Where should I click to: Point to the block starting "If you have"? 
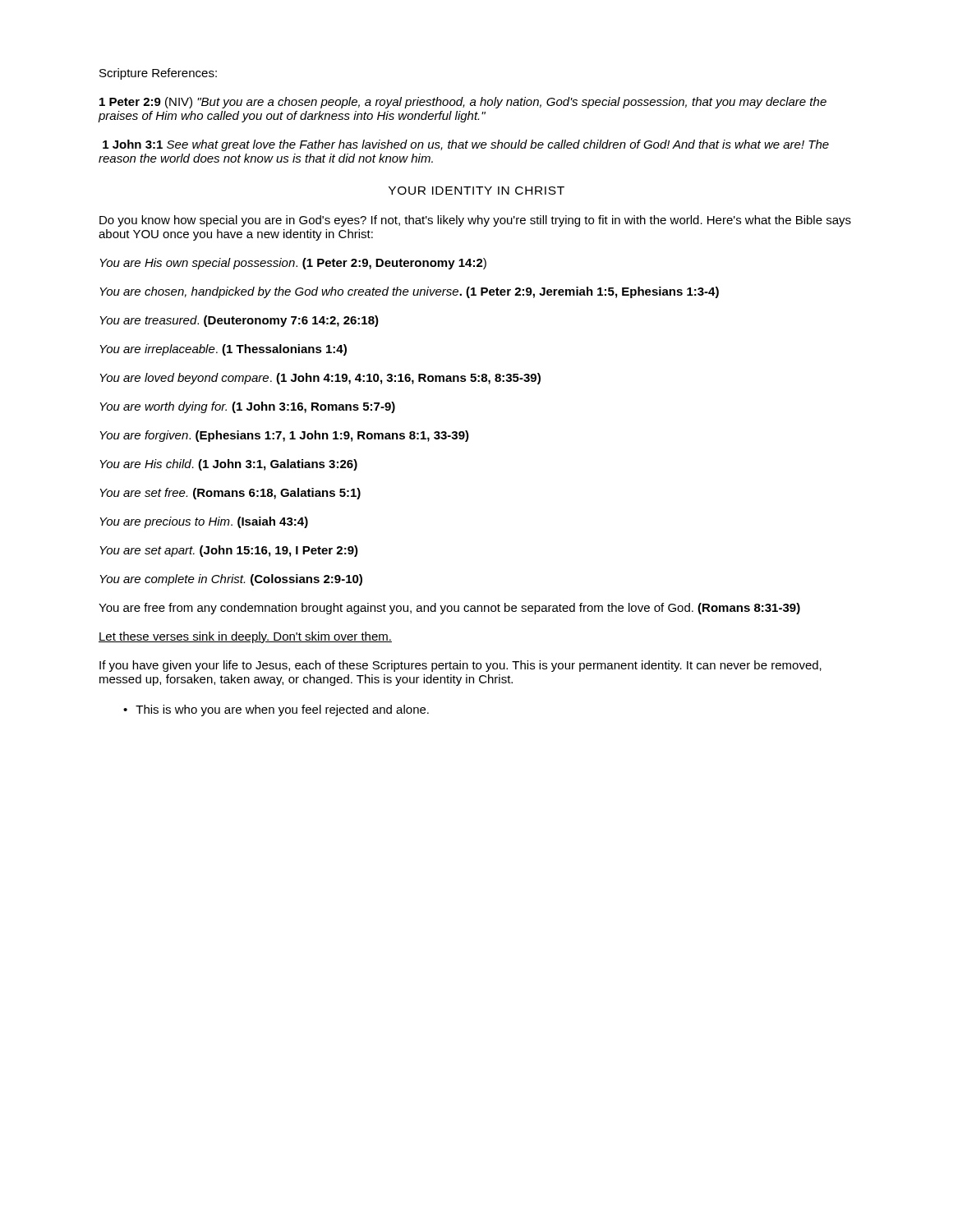pyautogui.click(x=460, y=672)
